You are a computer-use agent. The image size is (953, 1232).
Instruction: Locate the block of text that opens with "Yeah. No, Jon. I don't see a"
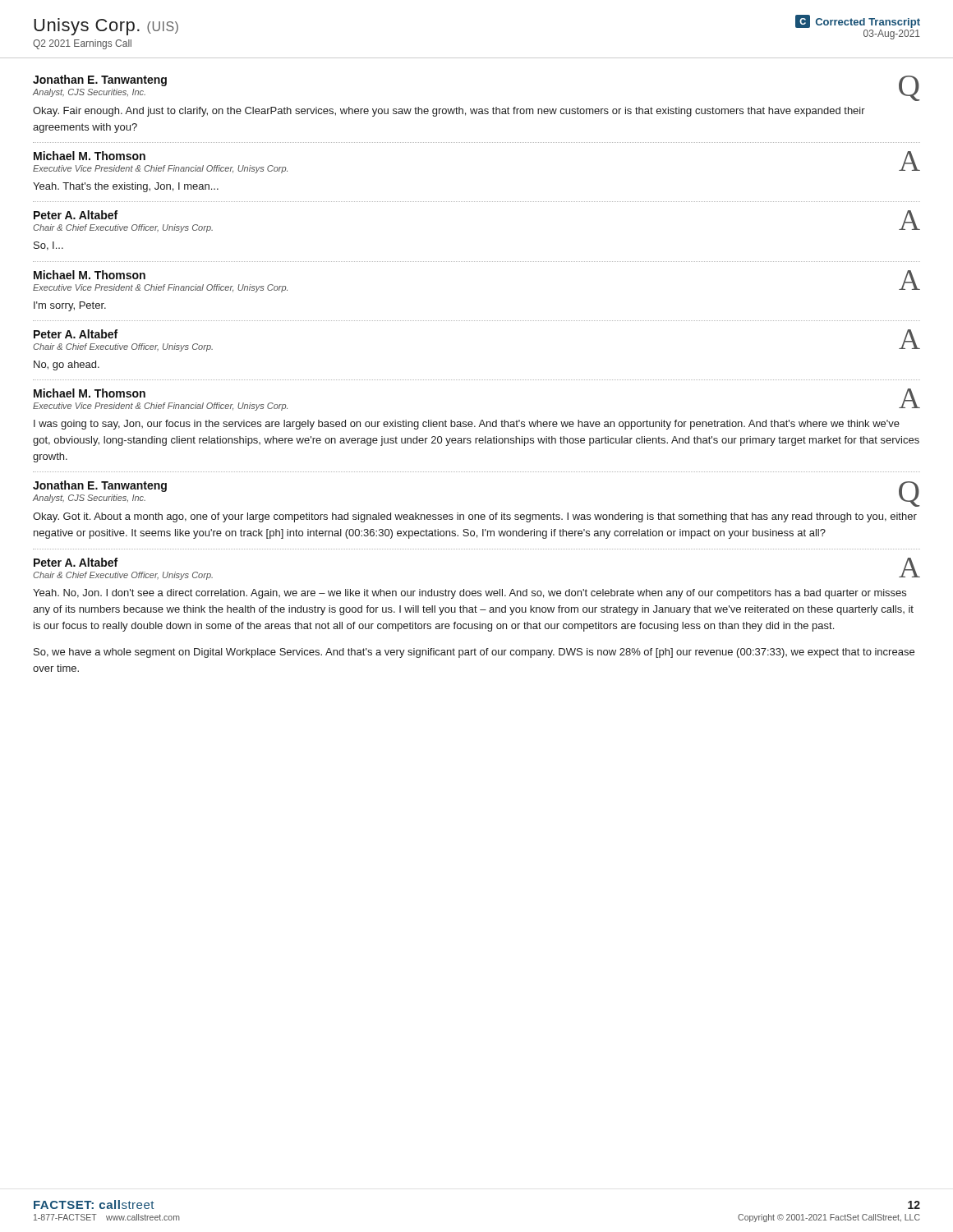coord(473,609)
